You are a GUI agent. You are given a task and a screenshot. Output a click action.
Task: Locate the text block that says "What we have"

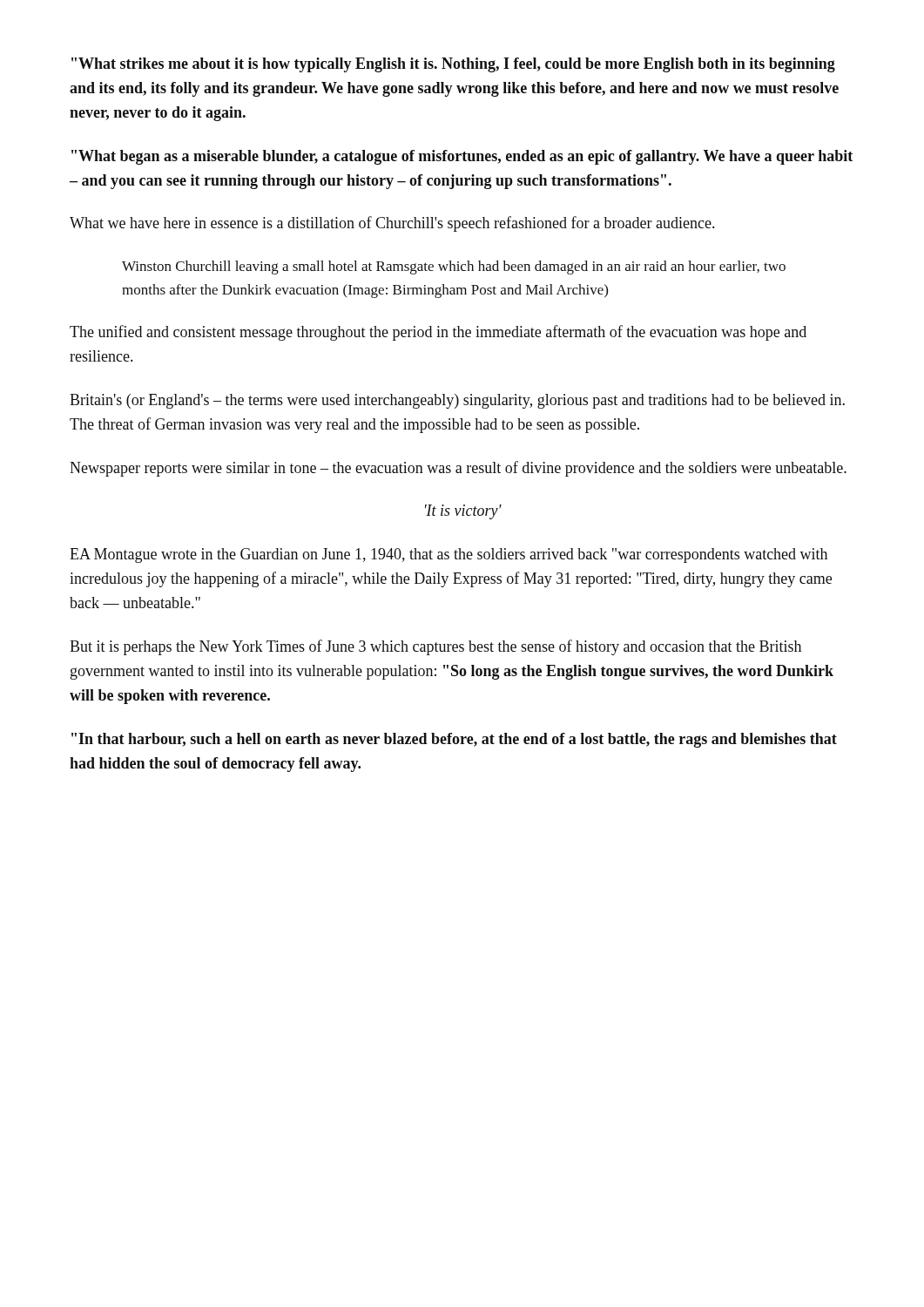coord(393,223)
